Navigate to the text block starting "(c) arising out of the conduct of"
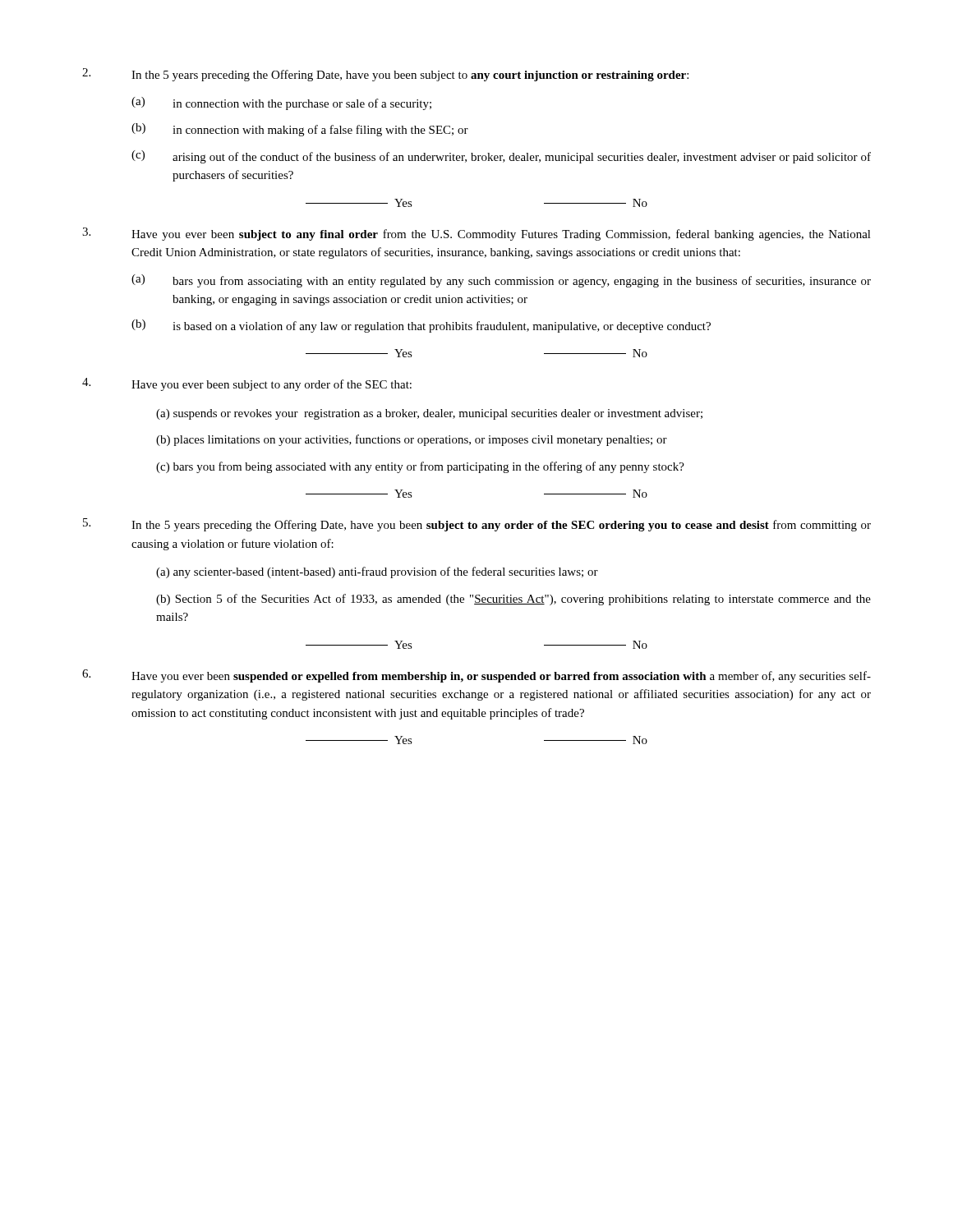 pyautogui.click(x=501, y=166)
